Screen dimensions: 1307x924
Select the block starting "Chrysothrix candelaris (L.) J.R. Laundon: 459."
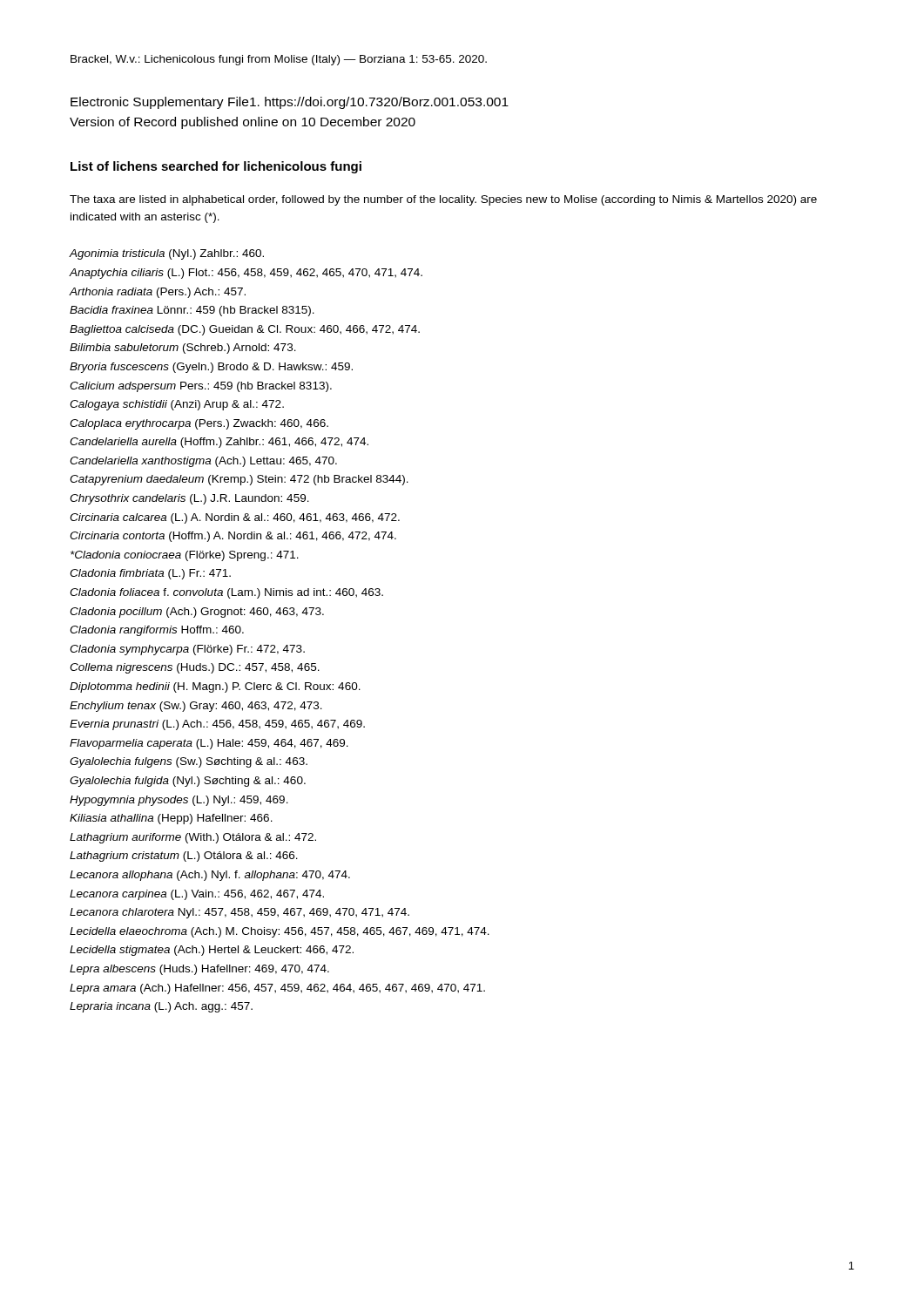click(189, 499)
